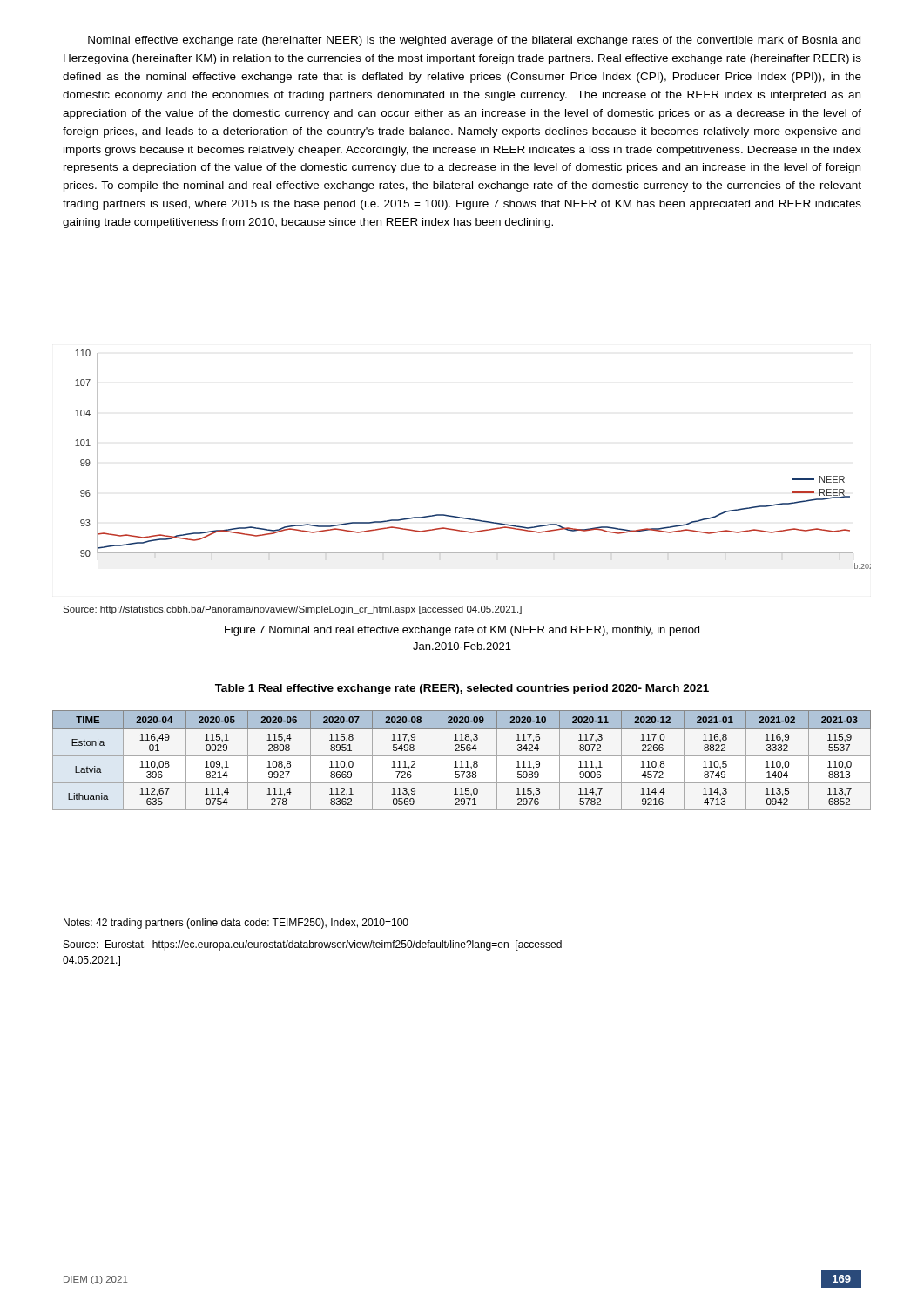Click on the caption that reads "Table 1 Real effective exchange rate (REER),"
The image size is (924, 1307).
pyautogui.click(x=462, y=688)
